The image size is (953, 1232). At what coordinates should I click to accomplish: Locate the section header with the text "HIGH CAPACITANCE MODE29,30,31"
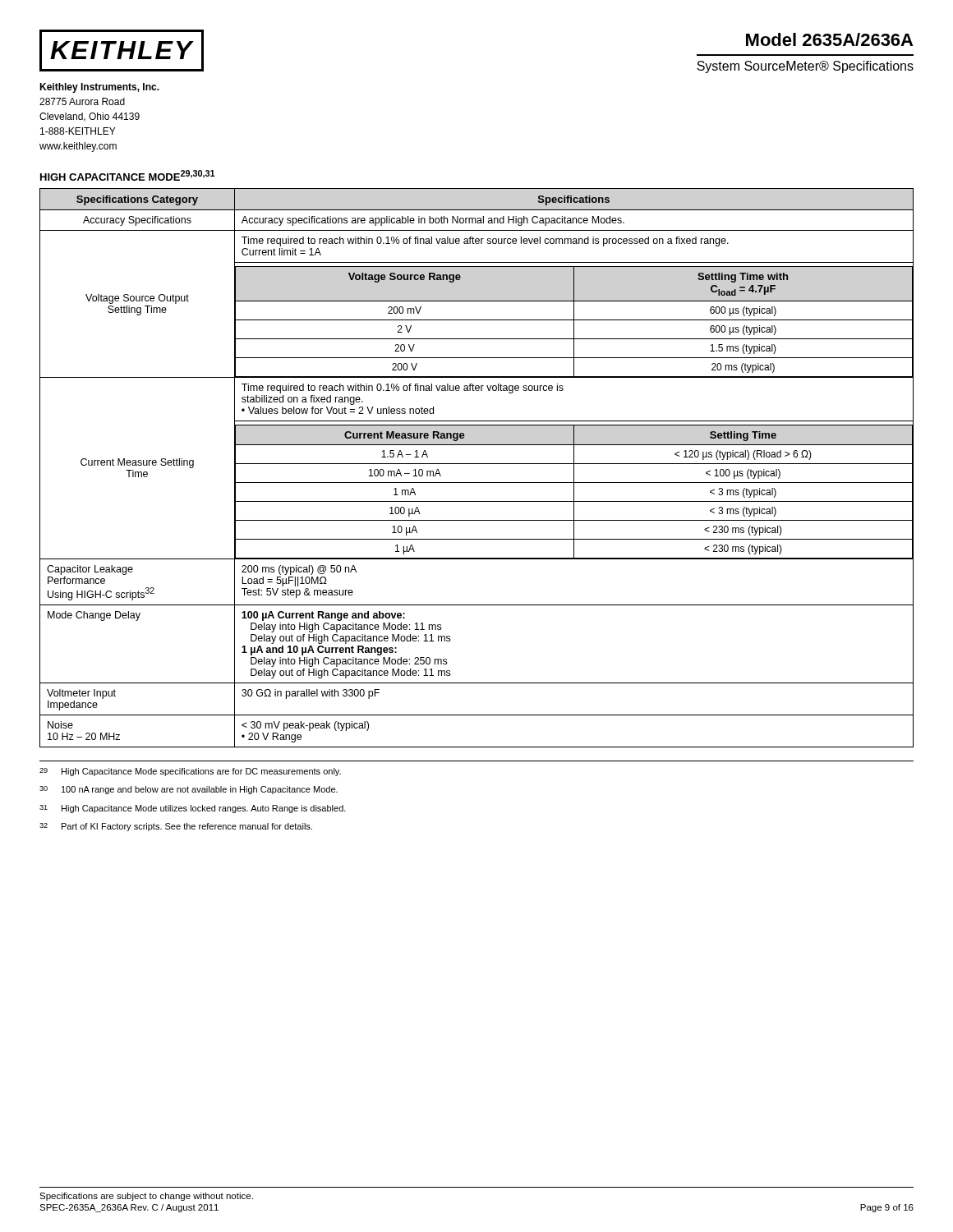(127, 176)
